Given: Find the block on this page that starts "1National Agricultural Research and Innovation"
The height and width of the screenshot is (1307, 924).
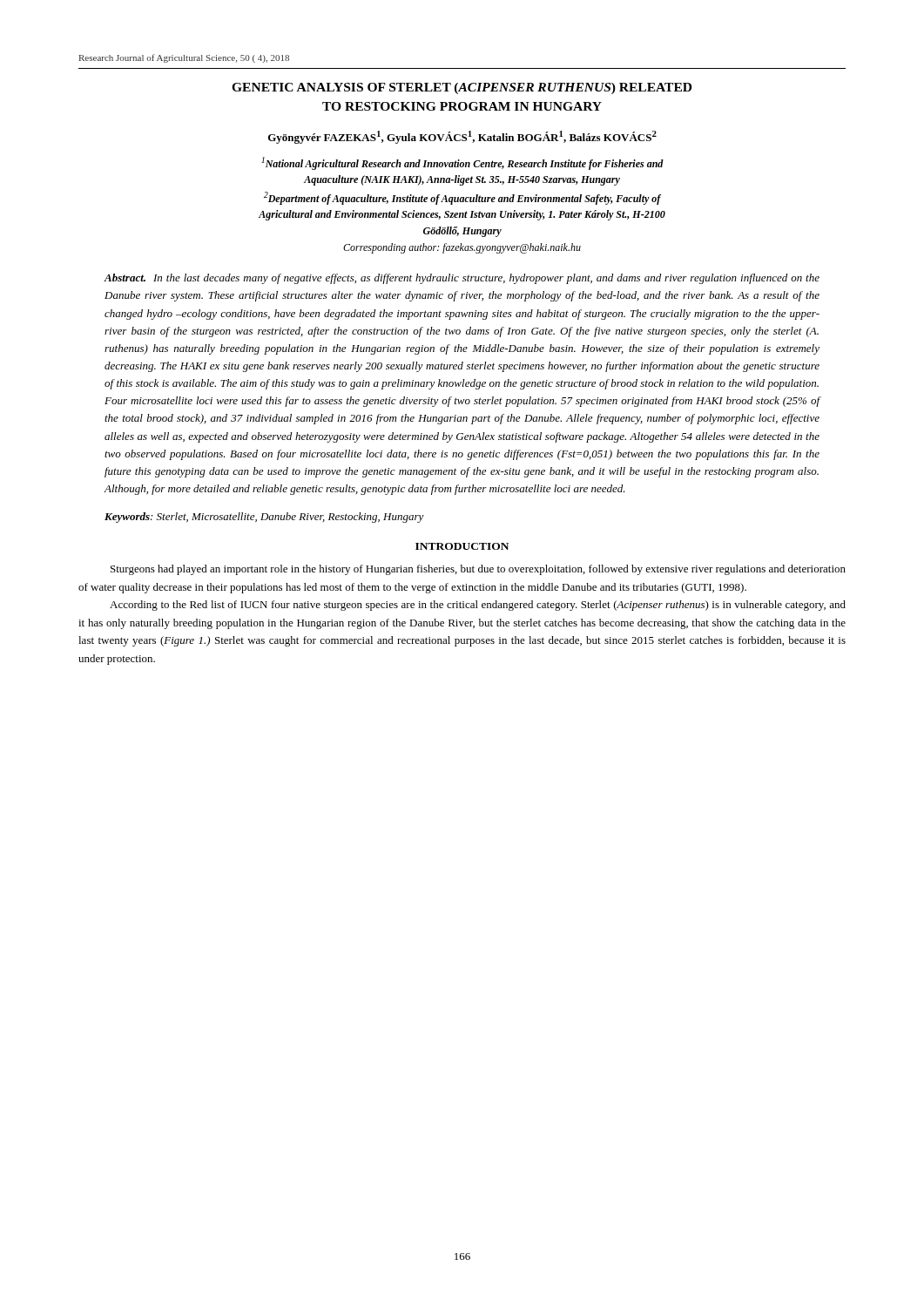Looking at the screenshot, I should point(462,204).
